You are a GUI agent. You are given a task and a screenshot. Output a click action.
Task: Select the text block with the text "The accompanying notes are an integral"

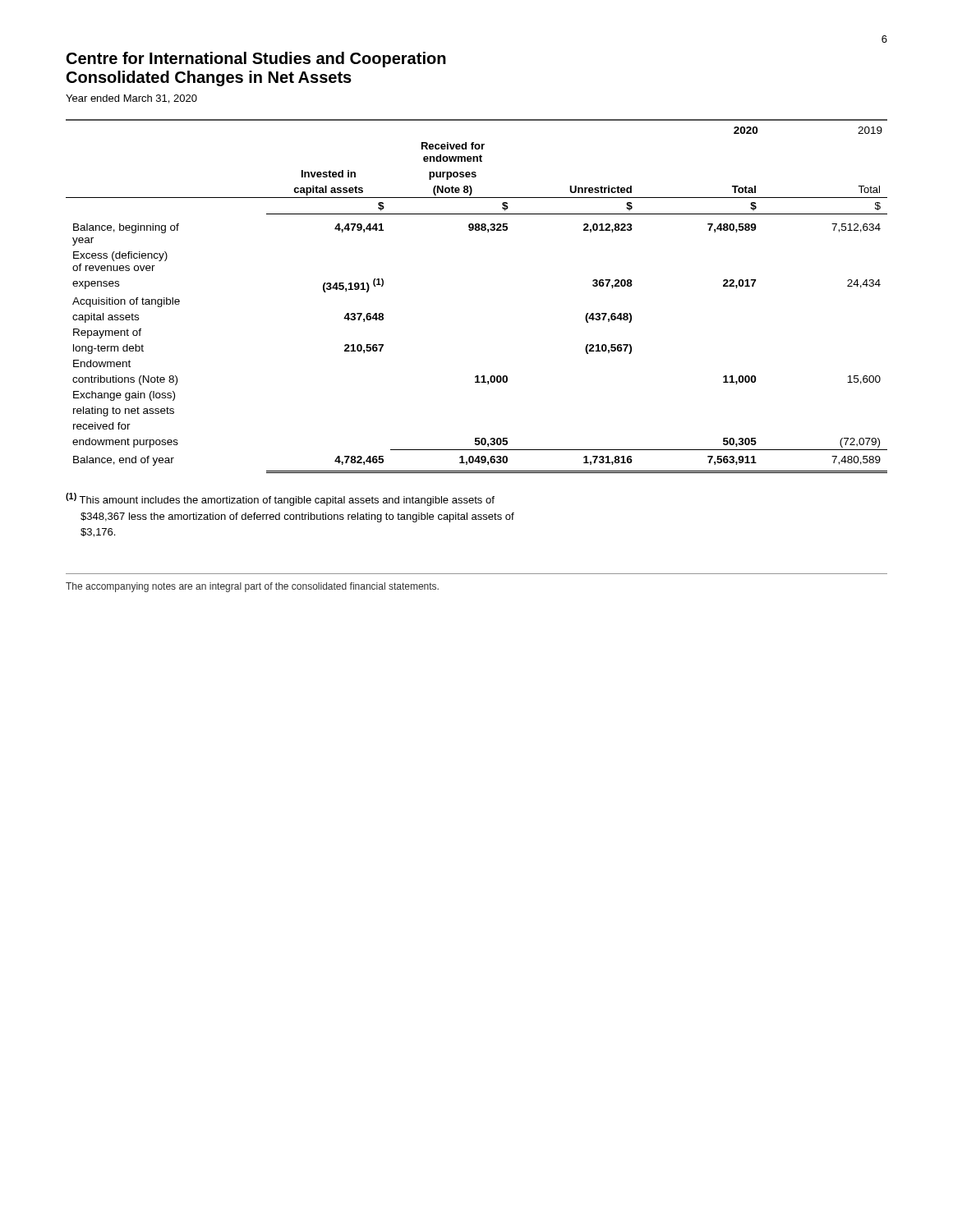pyautogui.click(x=253, y=586)
